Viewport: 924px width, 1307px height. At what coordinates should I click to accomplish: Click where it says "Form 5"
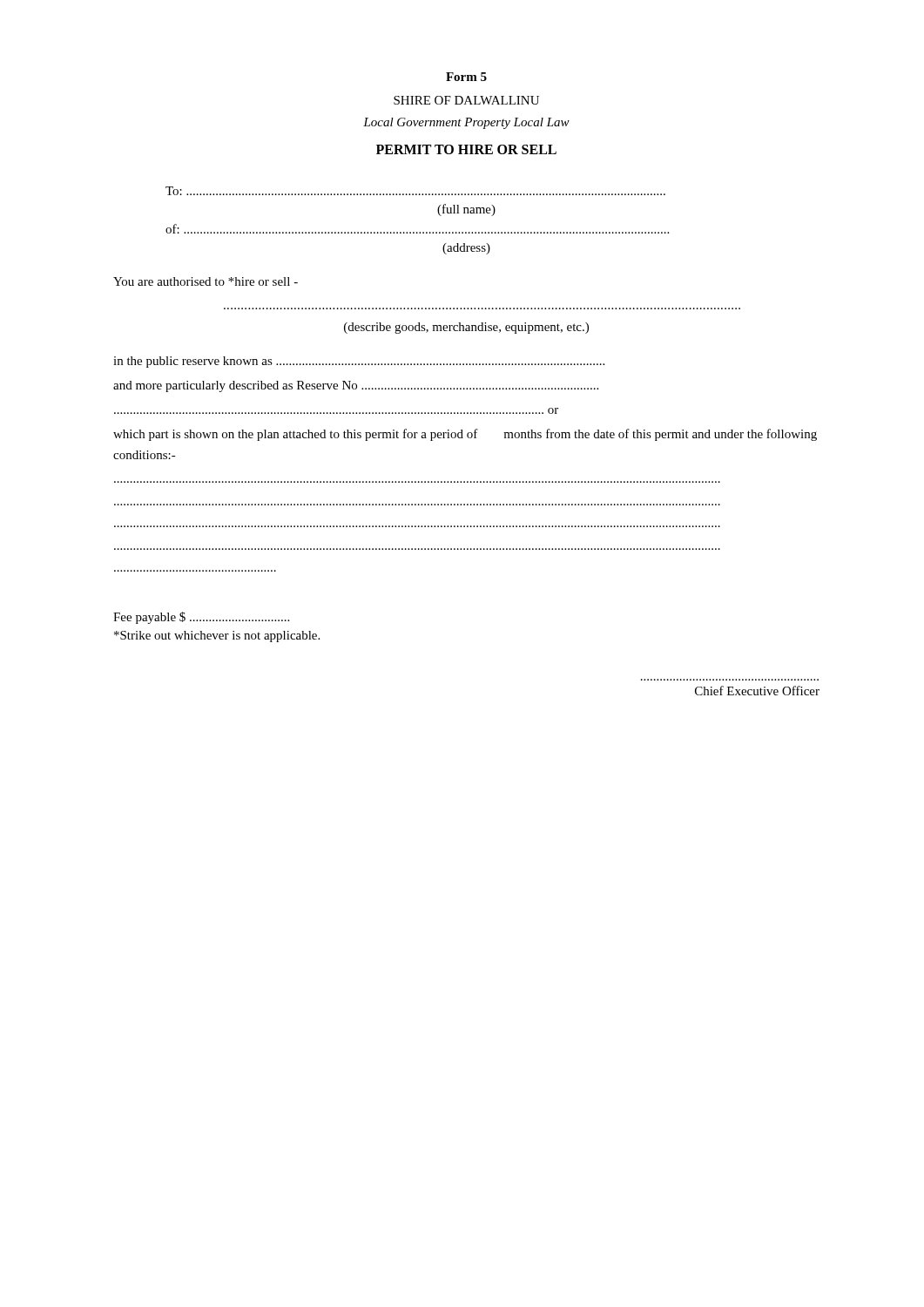point(466,77)
